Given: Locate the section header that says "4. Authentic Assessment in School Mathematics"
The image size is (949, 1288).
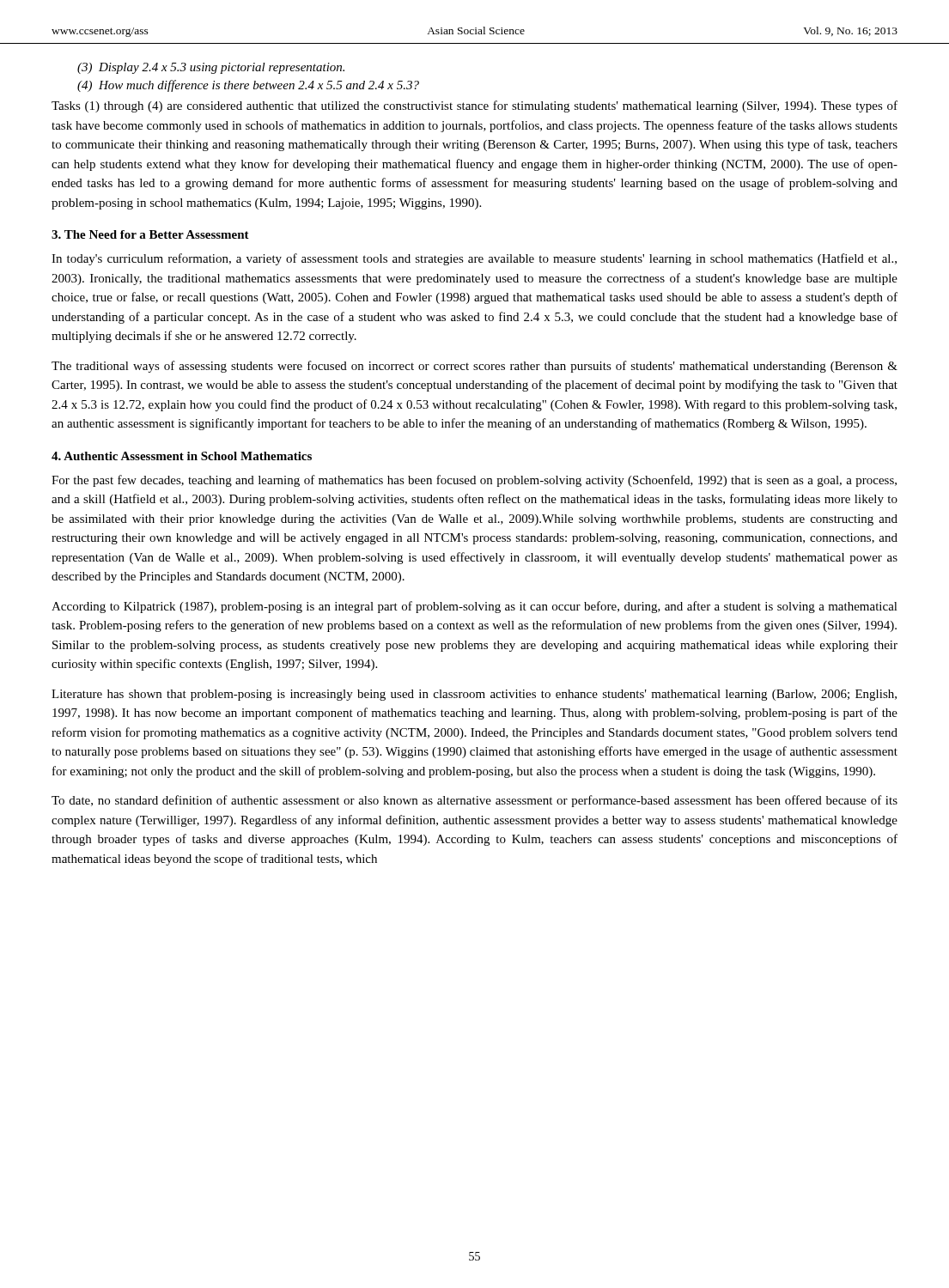Looking at the screenshot, I should [x=182, y=456].
